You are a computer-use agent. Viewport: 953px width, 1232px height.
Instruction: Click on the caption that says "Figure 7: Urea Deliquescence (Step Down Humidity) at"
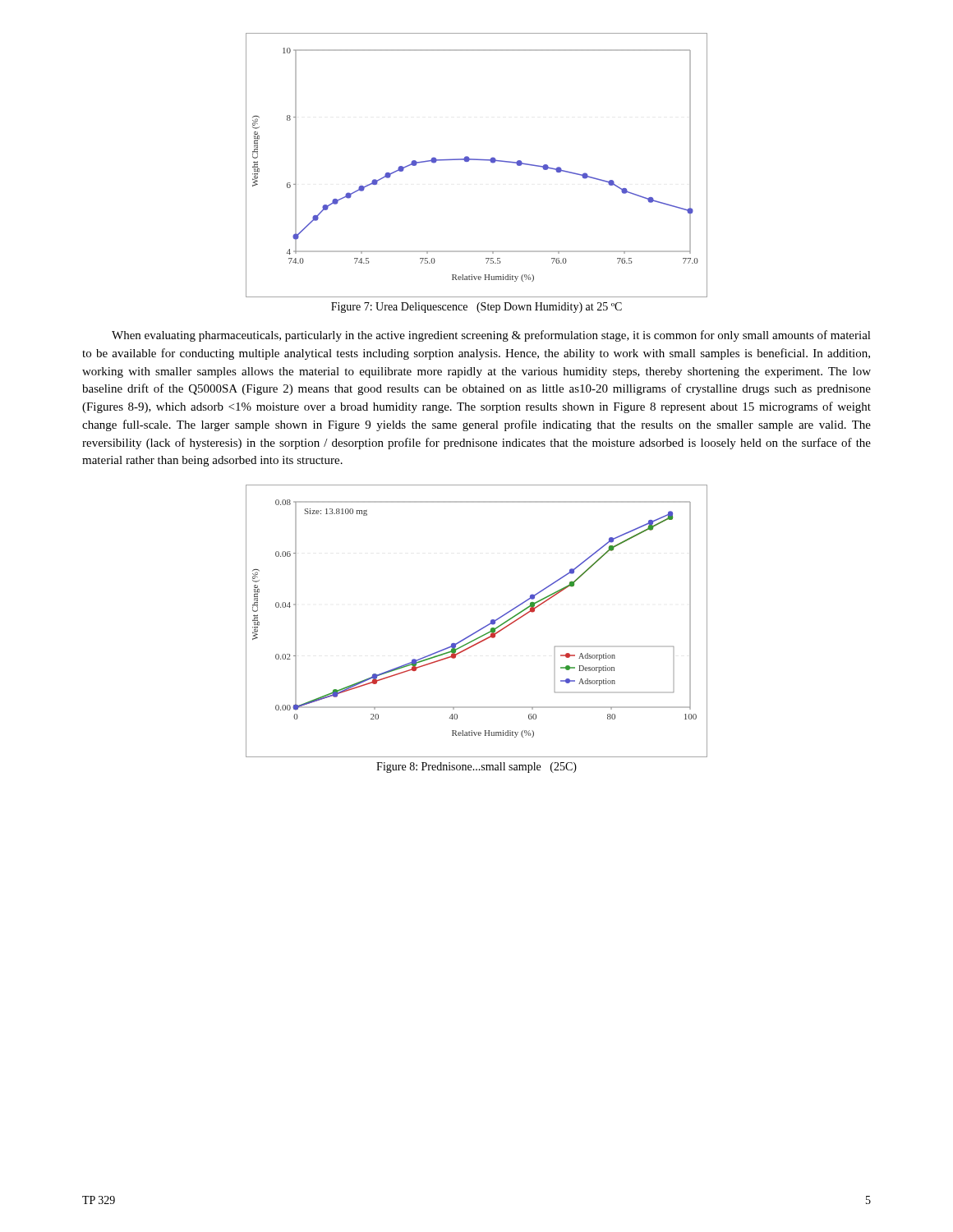point(476,307)
